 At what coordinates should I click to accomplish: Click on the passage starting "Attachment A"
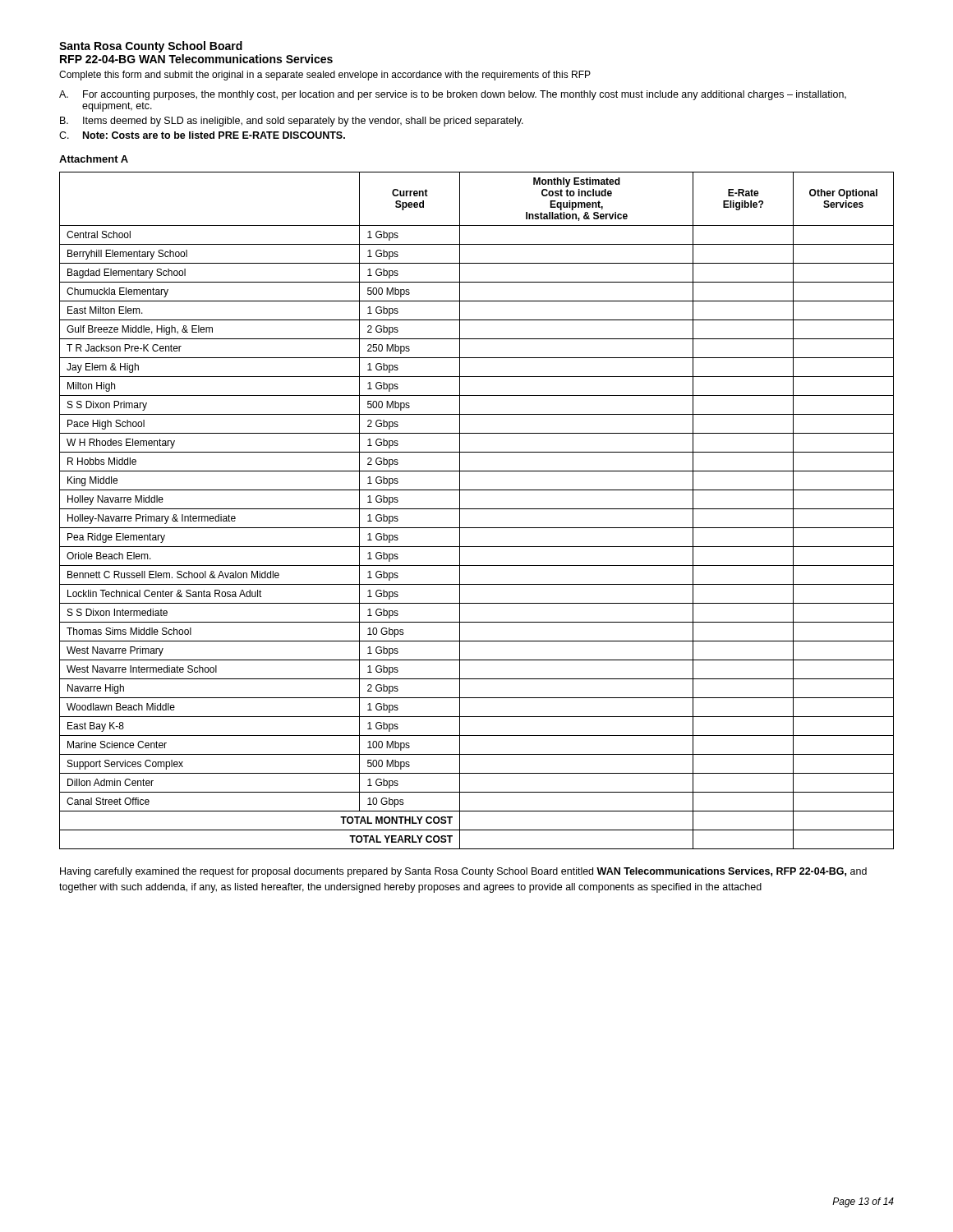[x=94, y=159]
